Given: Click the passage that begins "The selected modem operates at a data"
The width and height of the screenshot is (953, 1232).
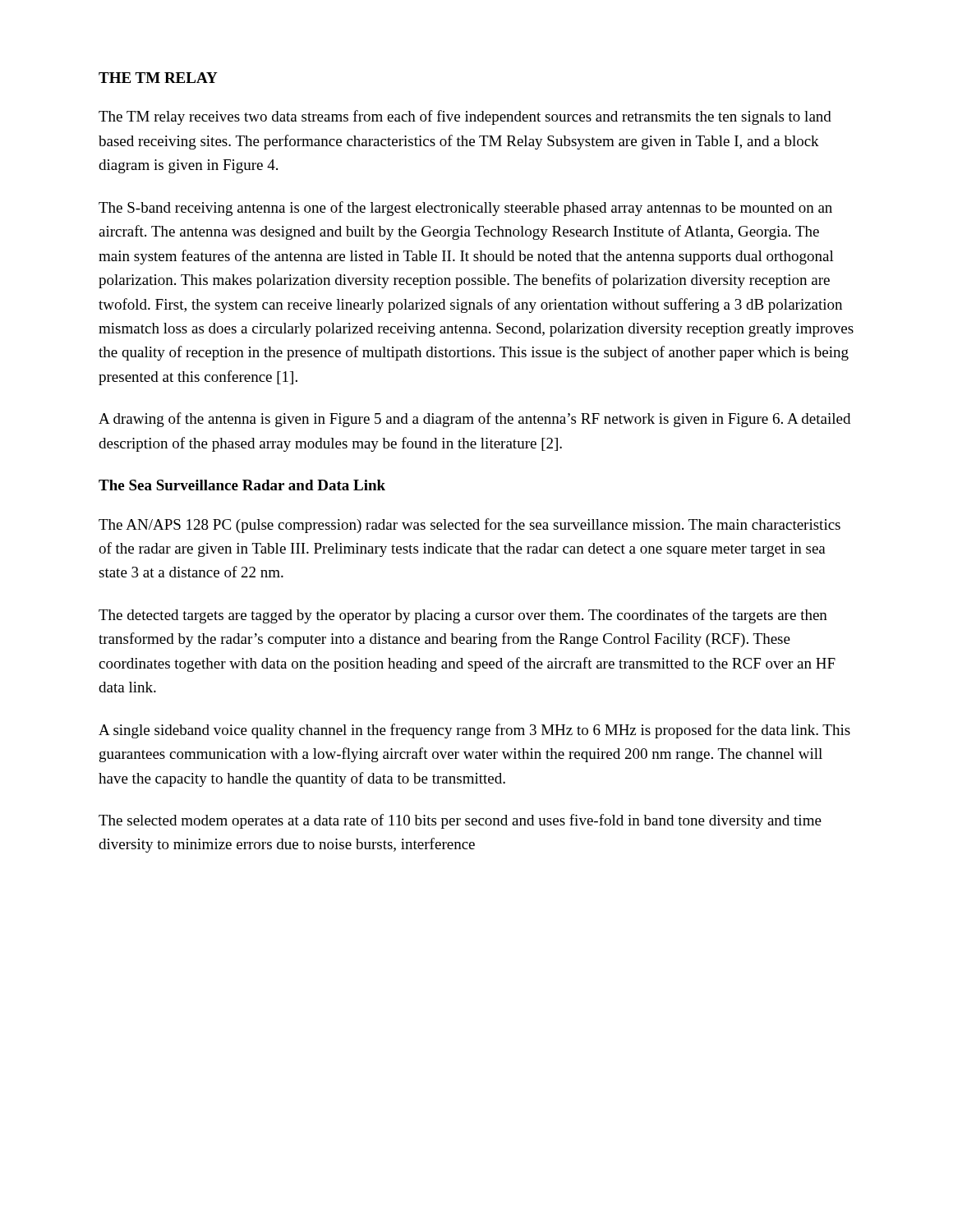Looking at the screenshot, I should 460,832.
